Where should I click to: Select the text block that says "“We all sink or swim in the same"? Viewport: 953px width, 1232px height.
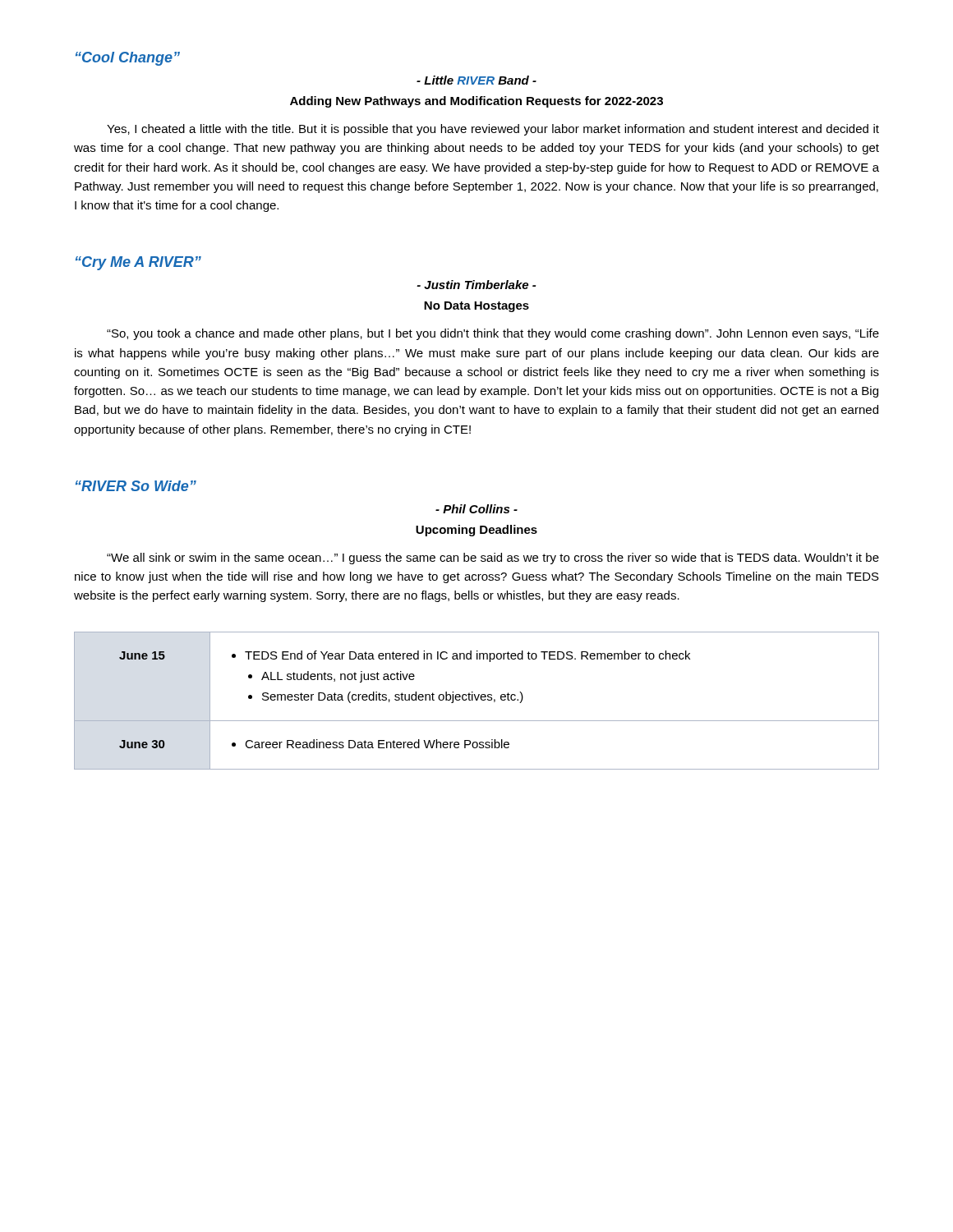[476, 576]
